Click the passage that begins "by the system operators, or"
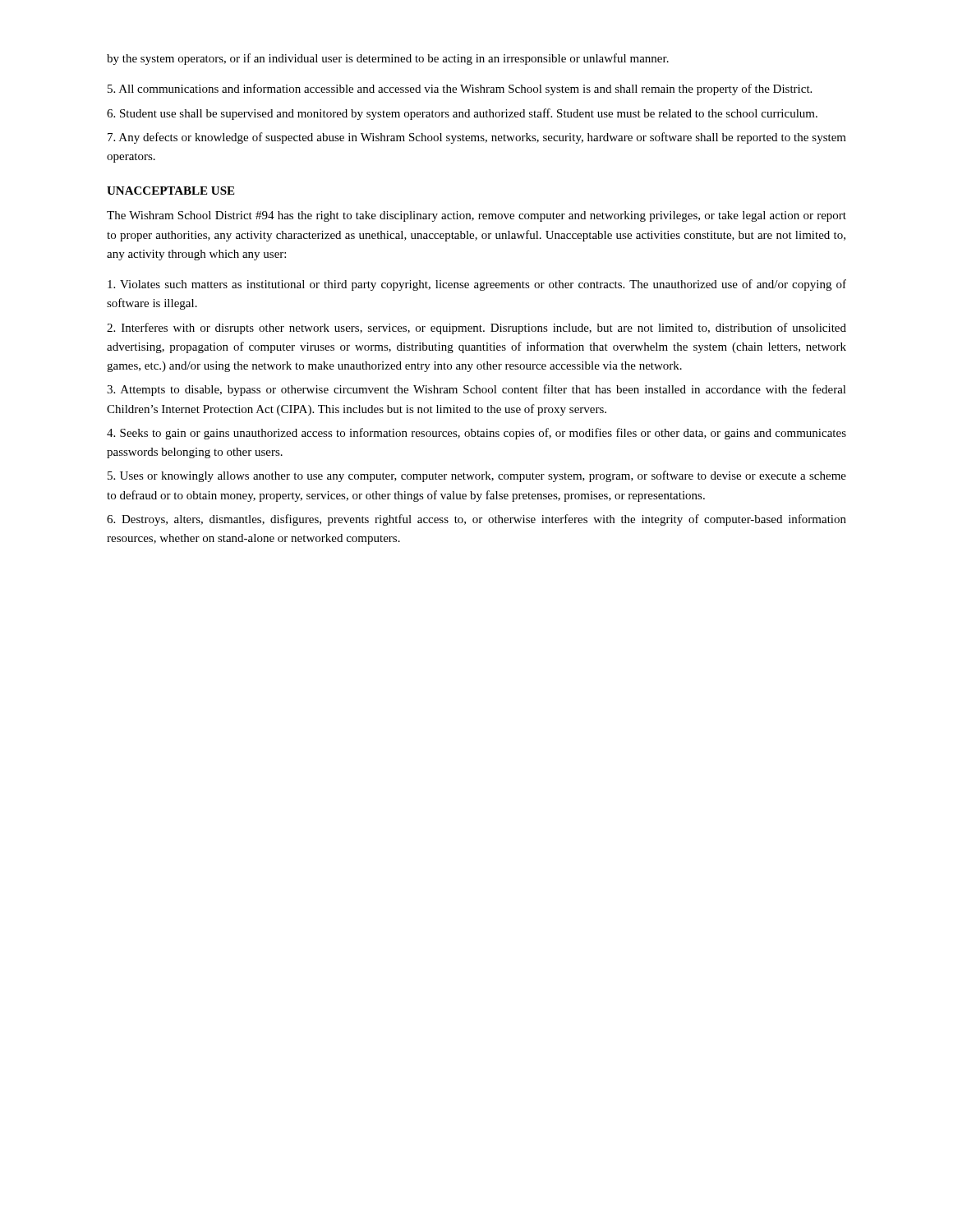The height and width of the screenshot is (1232, 953). tap(388, 58)
